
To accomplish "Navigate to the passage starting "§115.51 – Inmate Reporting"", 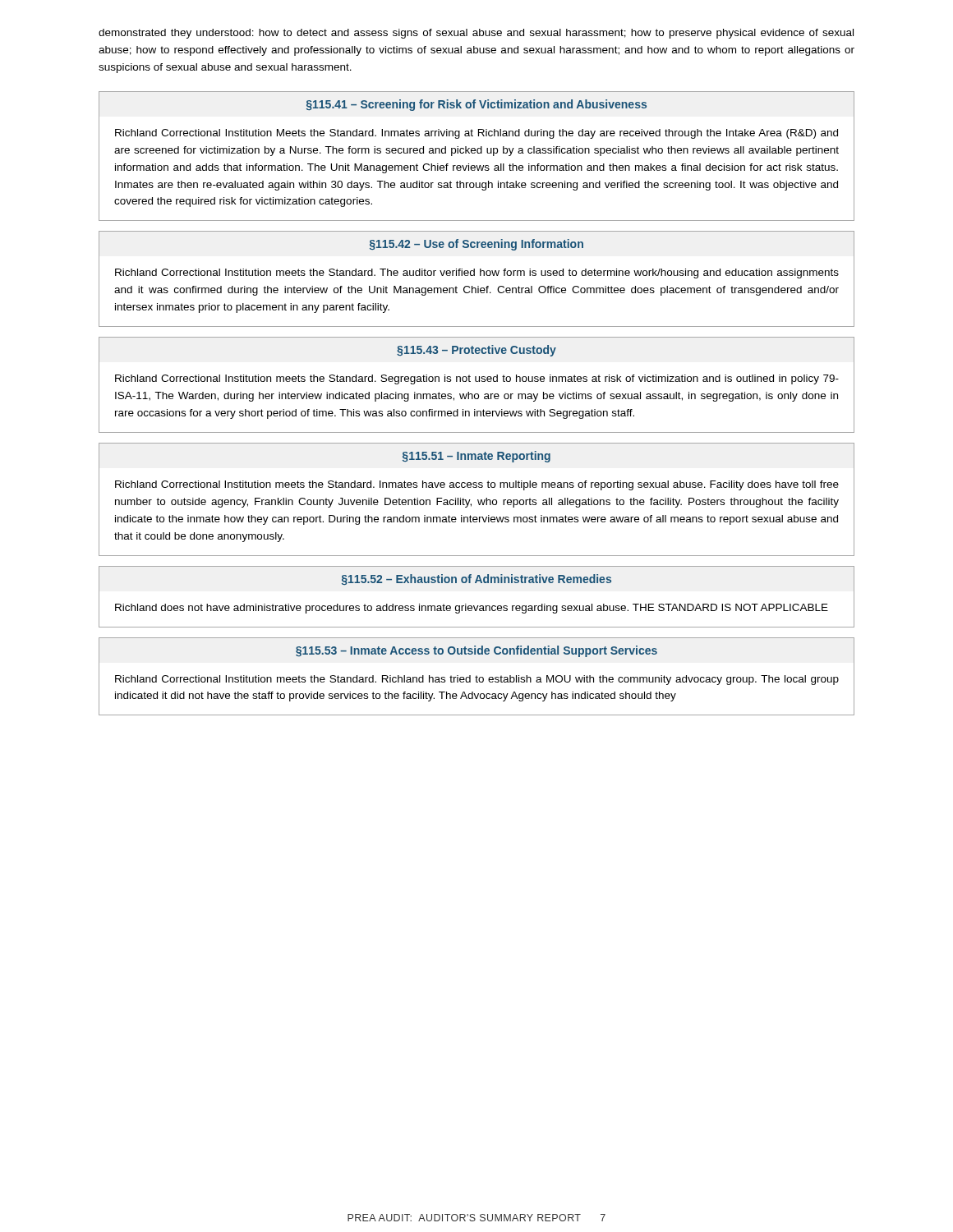I will [x=476, y=456].
